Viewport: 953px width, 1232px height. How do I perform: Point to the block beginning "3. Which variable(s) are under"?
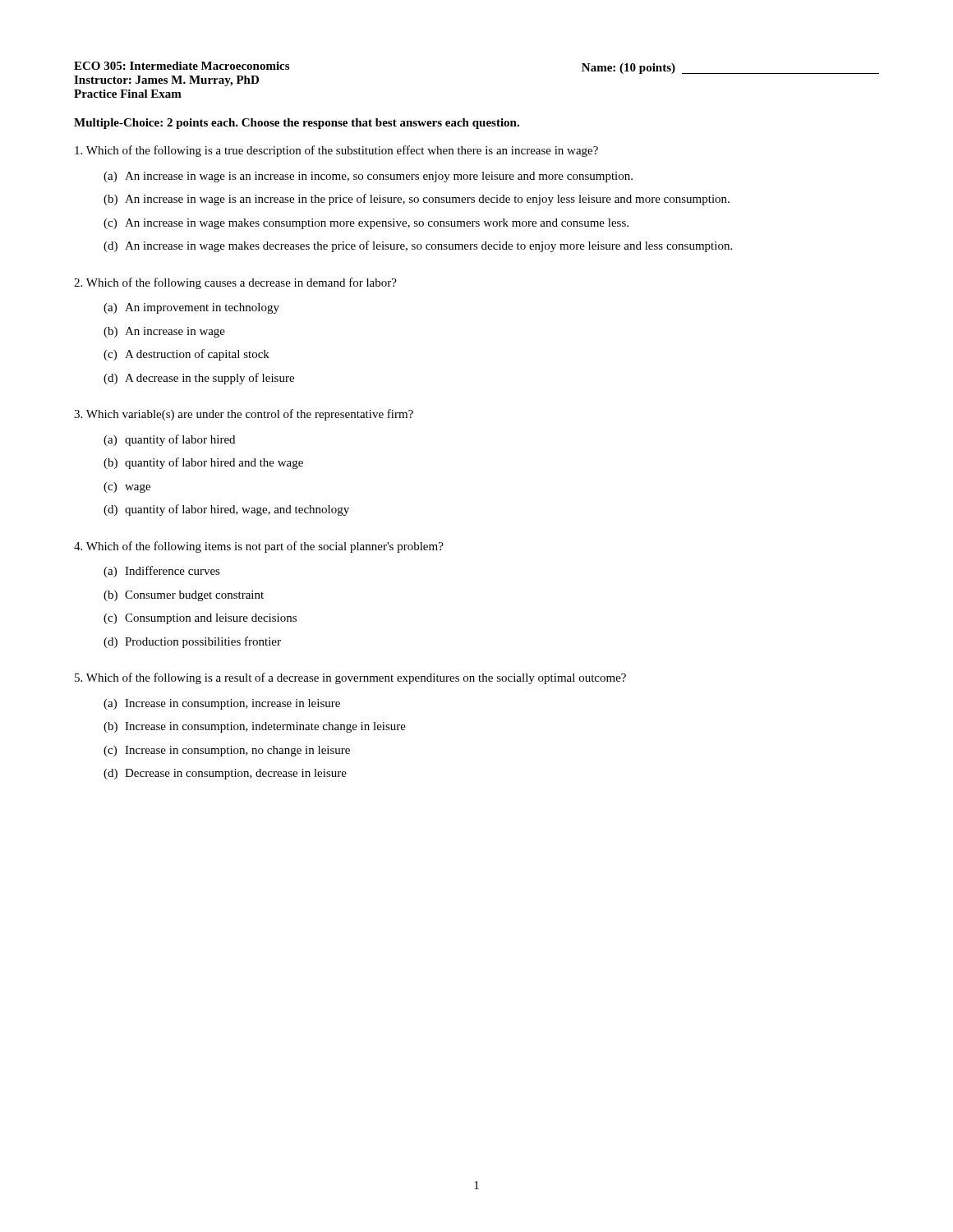click(244, 415)
